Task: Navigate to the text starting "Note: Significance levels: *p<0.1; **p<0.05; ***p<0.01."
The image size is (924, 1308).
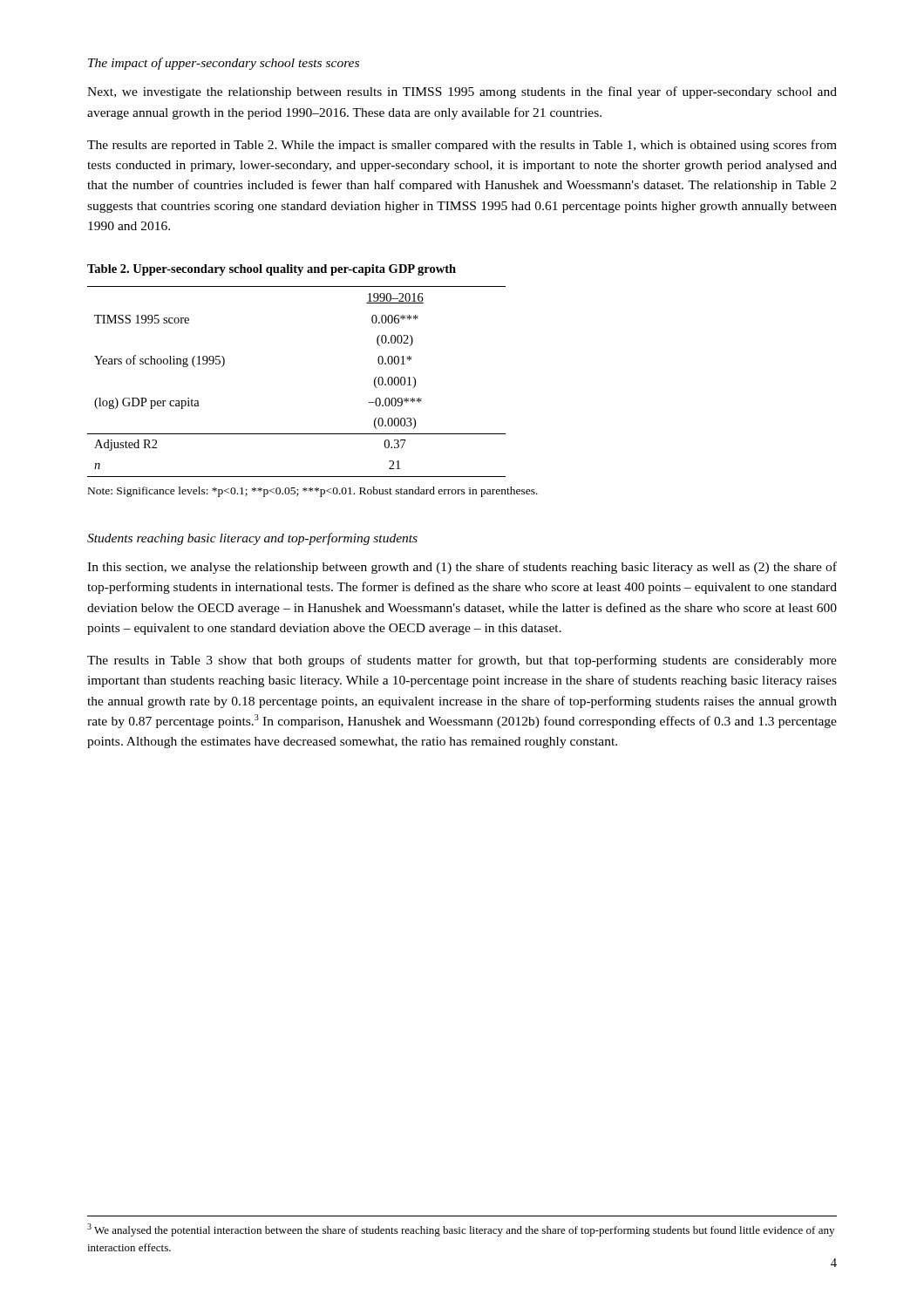Action: click(313, 490)
